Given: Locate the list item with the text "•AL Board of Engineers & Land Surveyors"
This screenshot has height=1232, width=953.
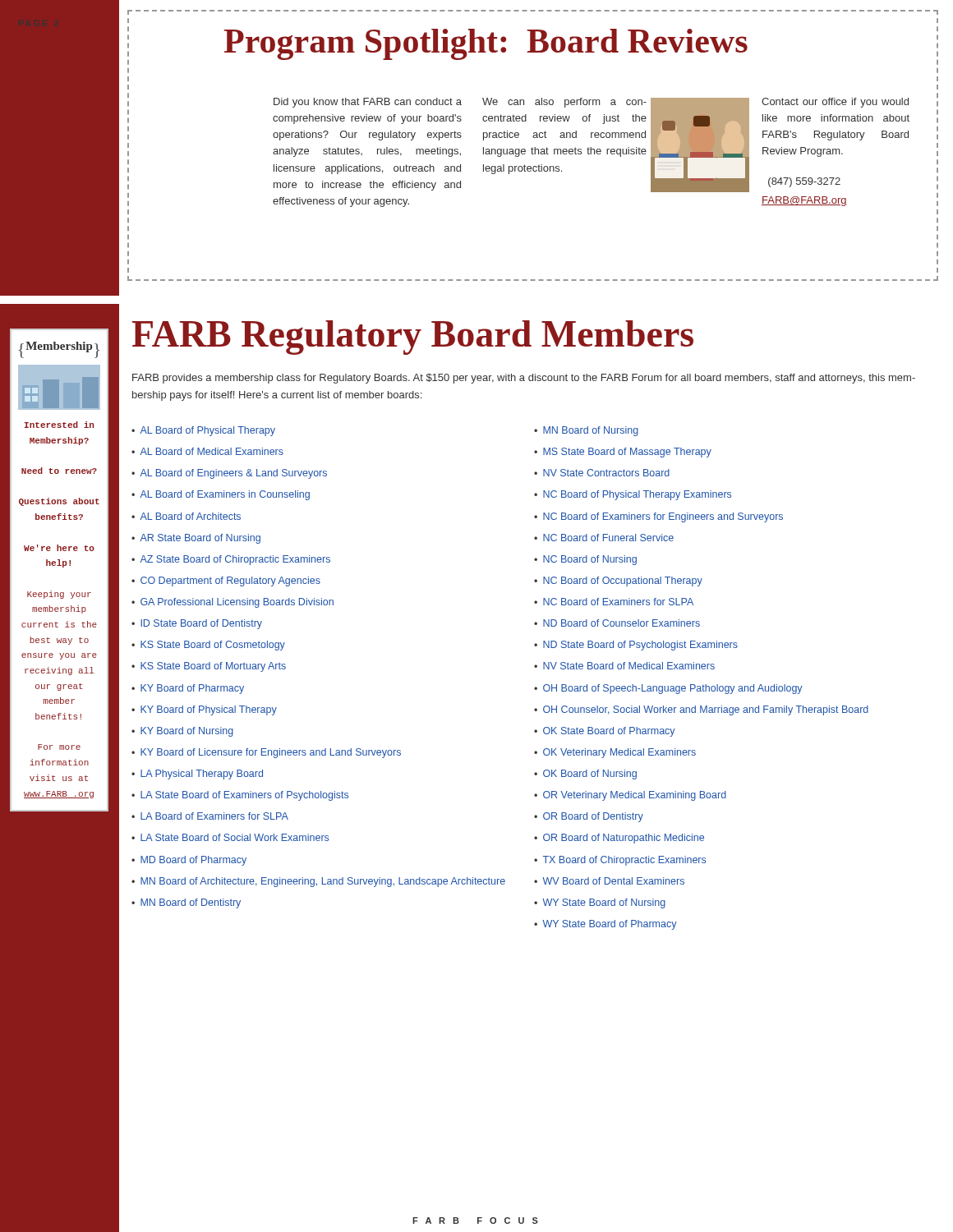Looking at the screenshot, I should (229, 474).
